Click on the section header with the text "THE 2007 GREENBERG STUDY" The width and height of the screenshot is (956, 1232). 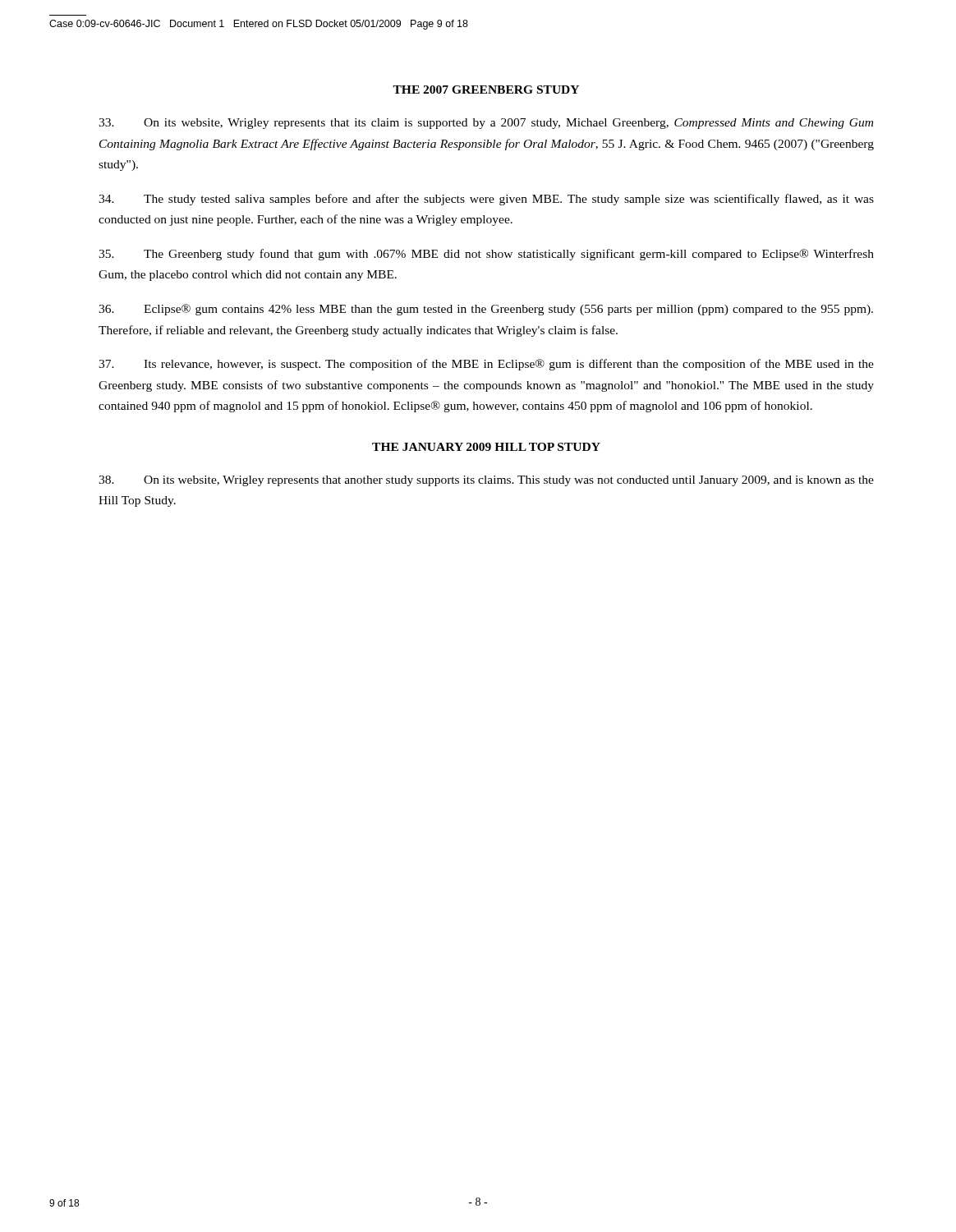(x=486, y=89)
